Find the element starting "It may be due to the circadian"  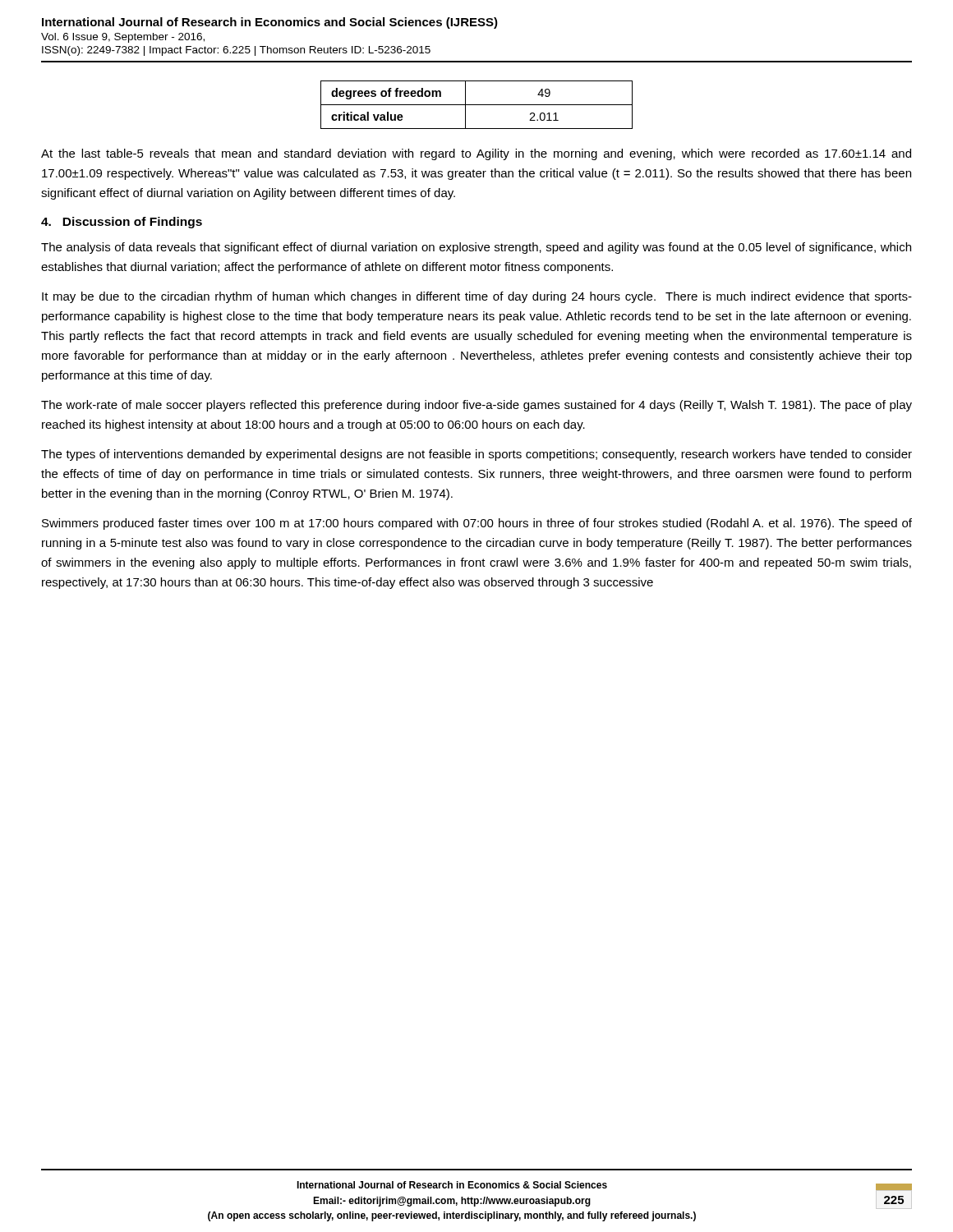pyautogui.click(x=476, y=336)
